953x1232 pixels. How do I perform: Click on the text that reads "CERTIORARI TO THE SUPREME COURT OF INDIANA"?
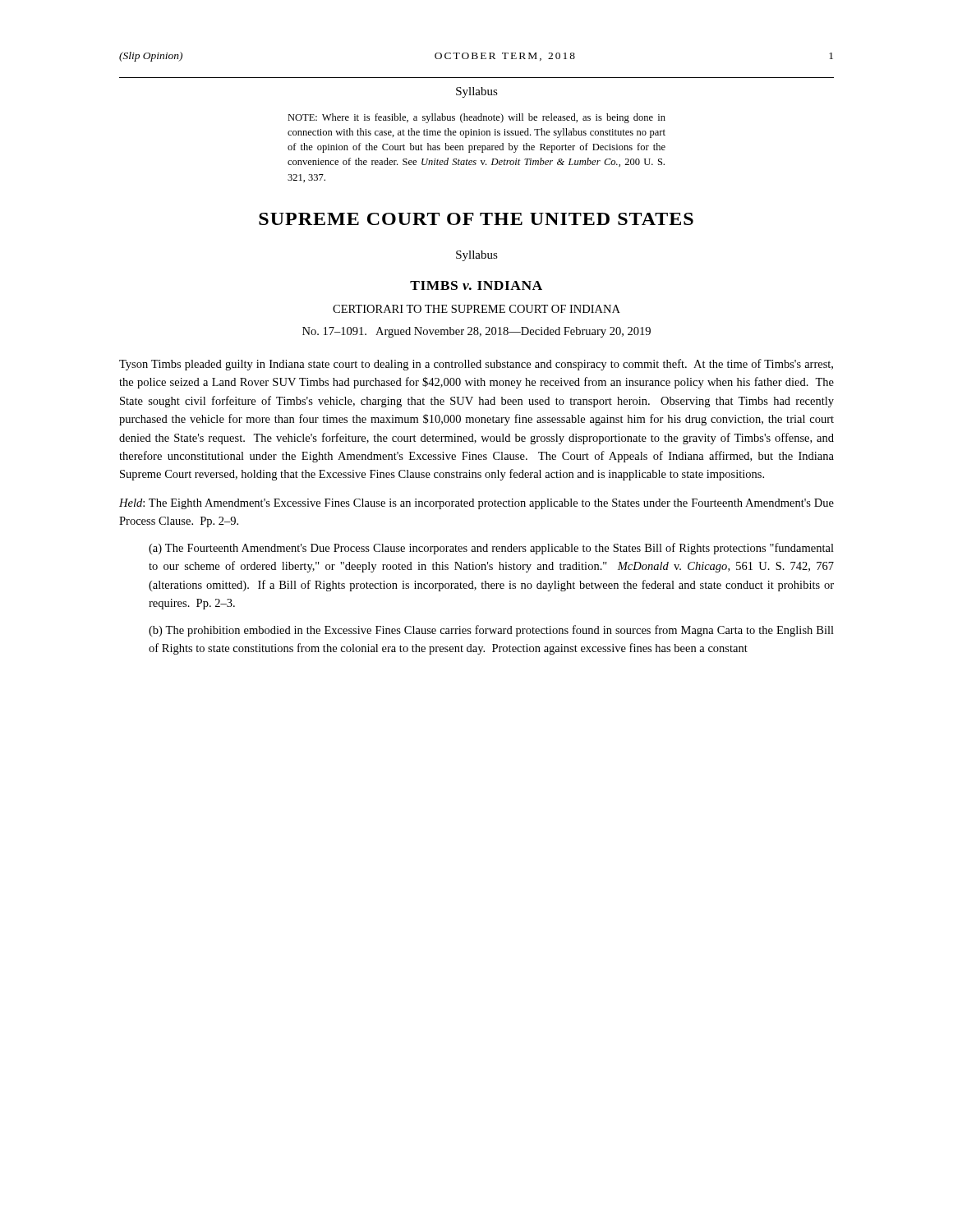click(x=476, y=308)
